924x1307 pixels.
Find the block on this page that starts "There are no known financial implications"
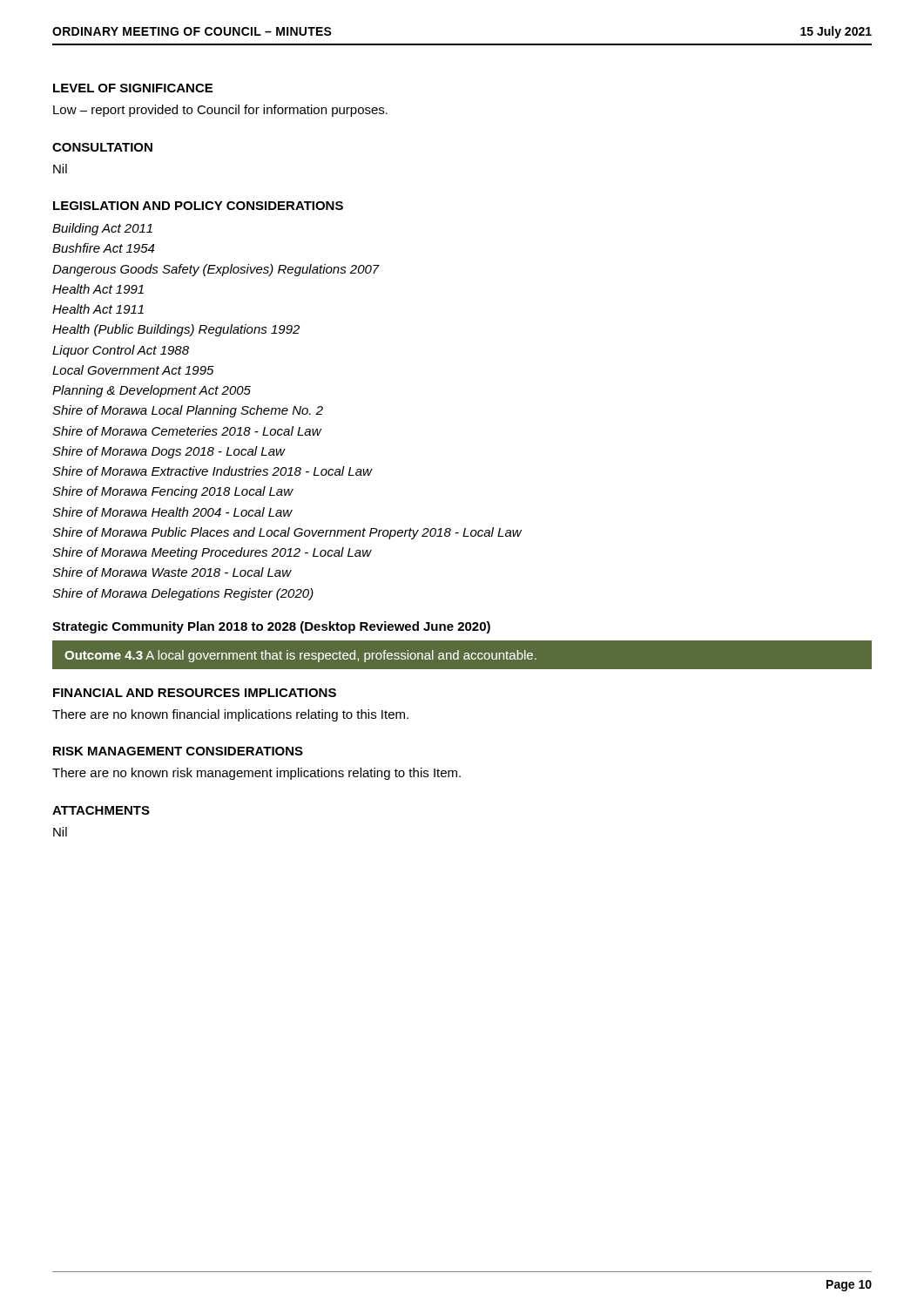click(x=231, y=714)
